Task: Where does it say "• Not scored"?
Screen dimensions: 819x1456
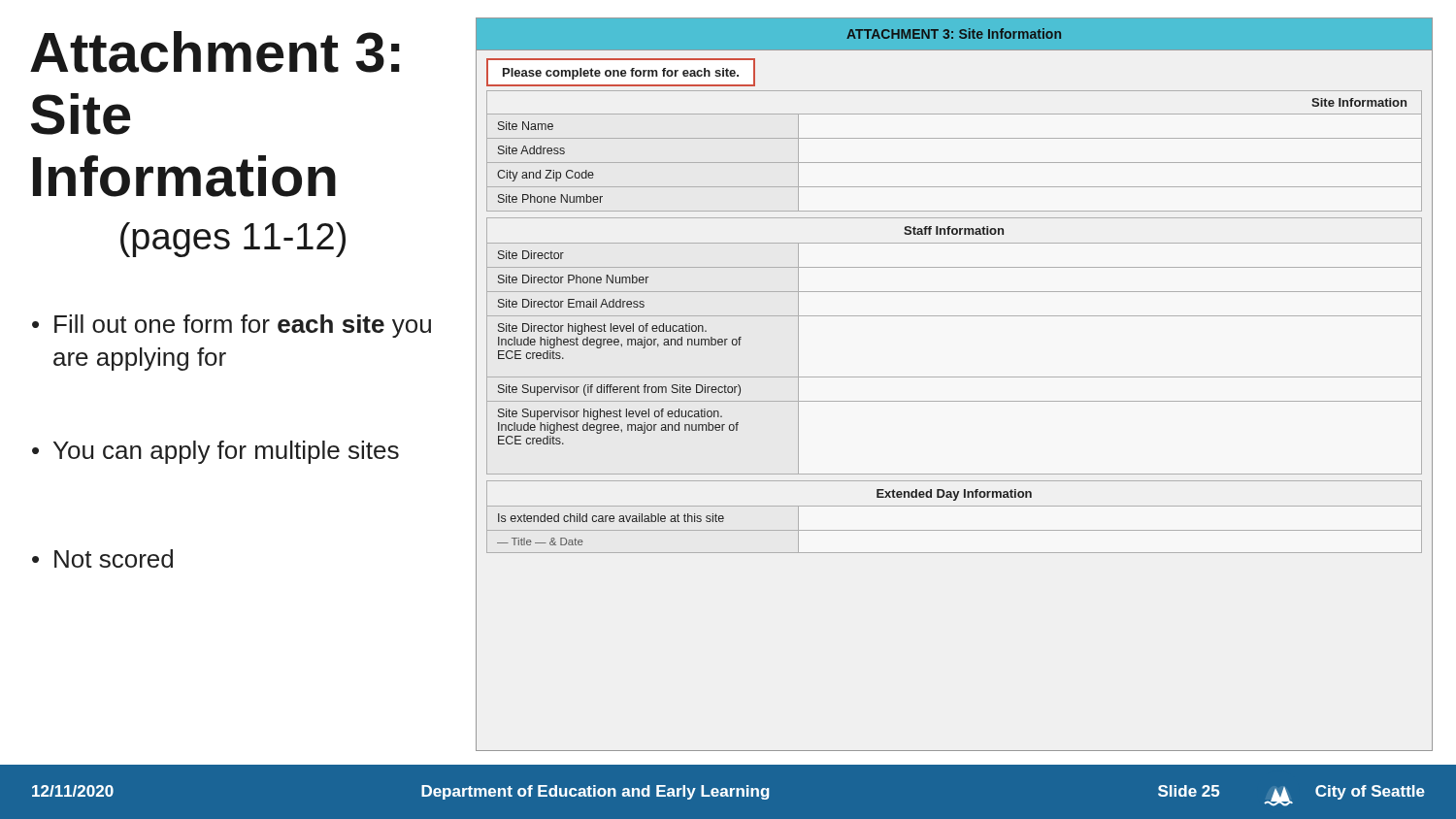Action: tap(113, 560)
